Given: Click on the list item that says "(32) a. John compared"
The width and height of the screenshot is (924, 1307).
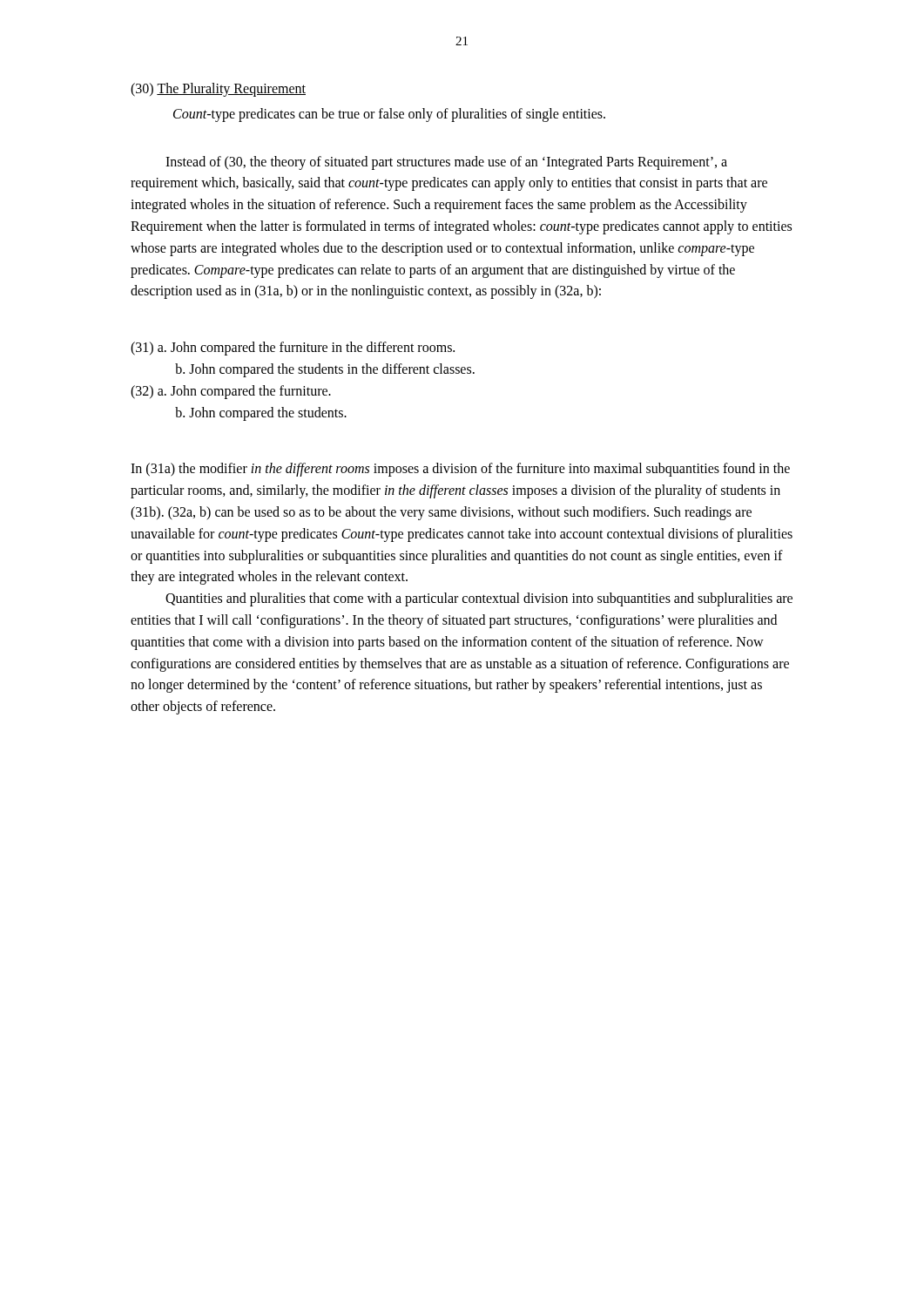Looking at the screenshot, I should click(231, 392).
